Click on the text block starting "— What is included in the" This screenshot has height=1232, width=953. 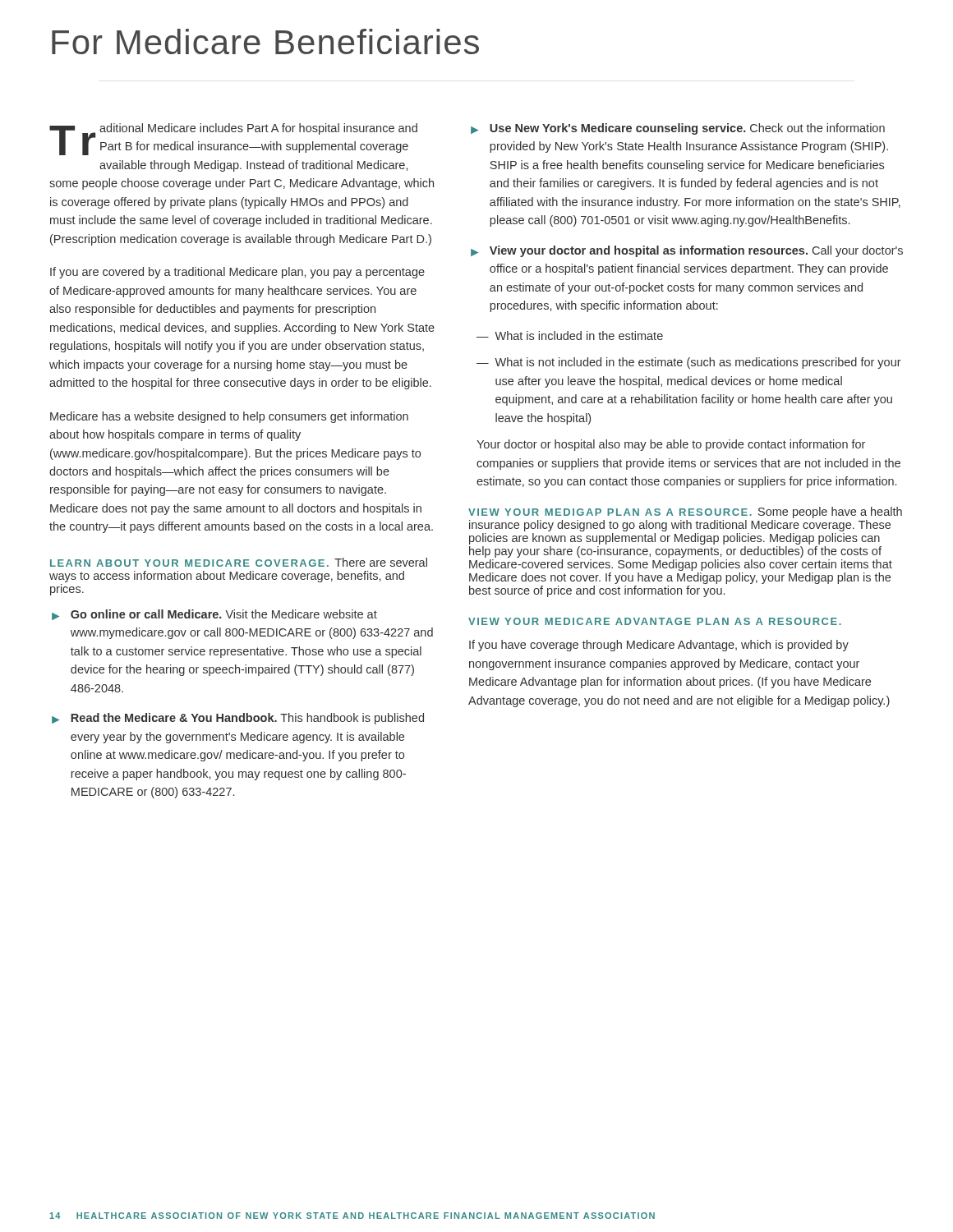(570, 336)
